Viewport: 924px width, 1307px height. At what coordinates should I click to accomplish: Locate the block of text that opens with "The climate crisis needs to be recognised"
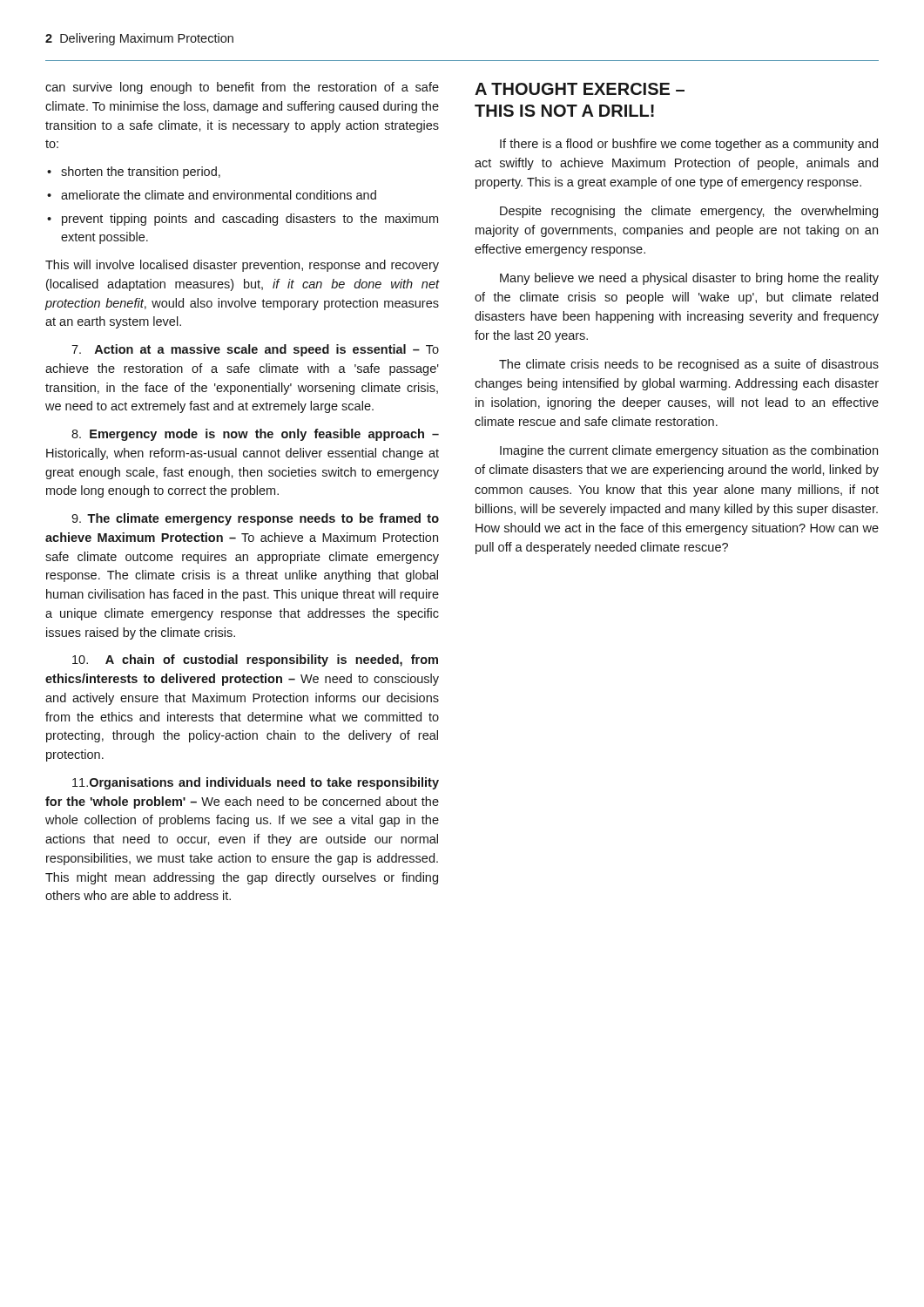coord(677,393)
